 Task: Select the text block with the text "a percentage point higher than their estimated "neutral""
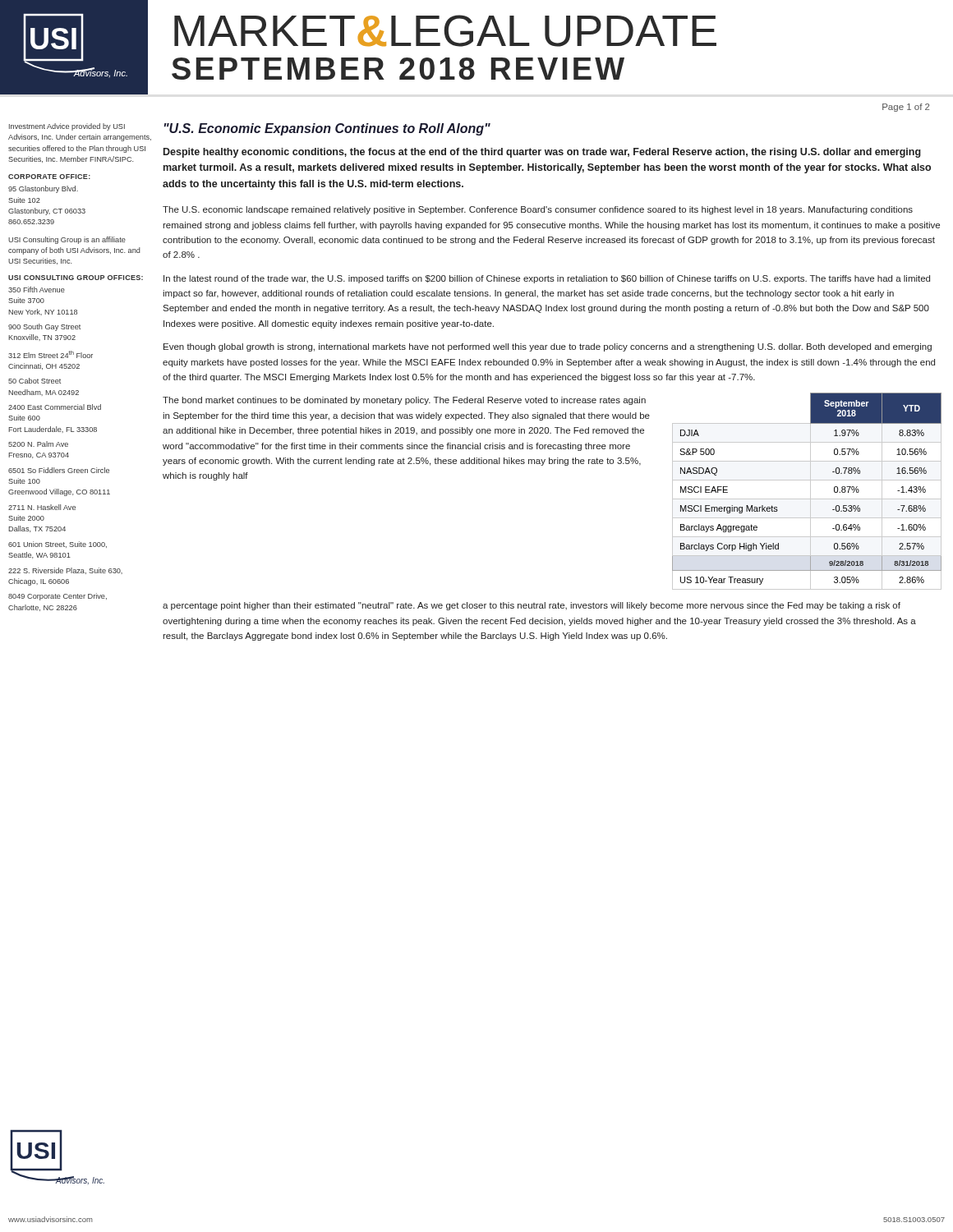point(539,621)
